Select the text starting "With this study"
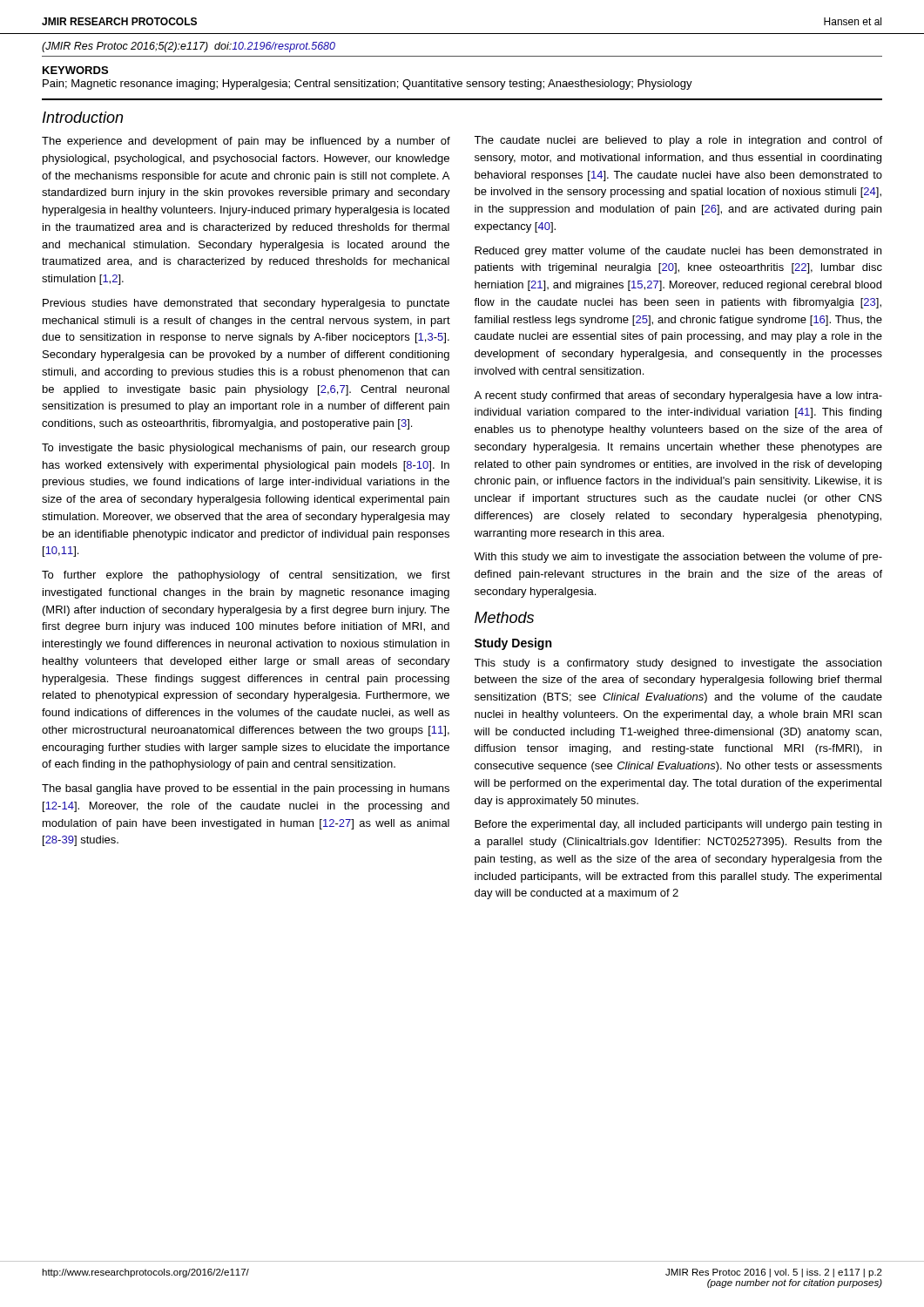 pos(678,574)
